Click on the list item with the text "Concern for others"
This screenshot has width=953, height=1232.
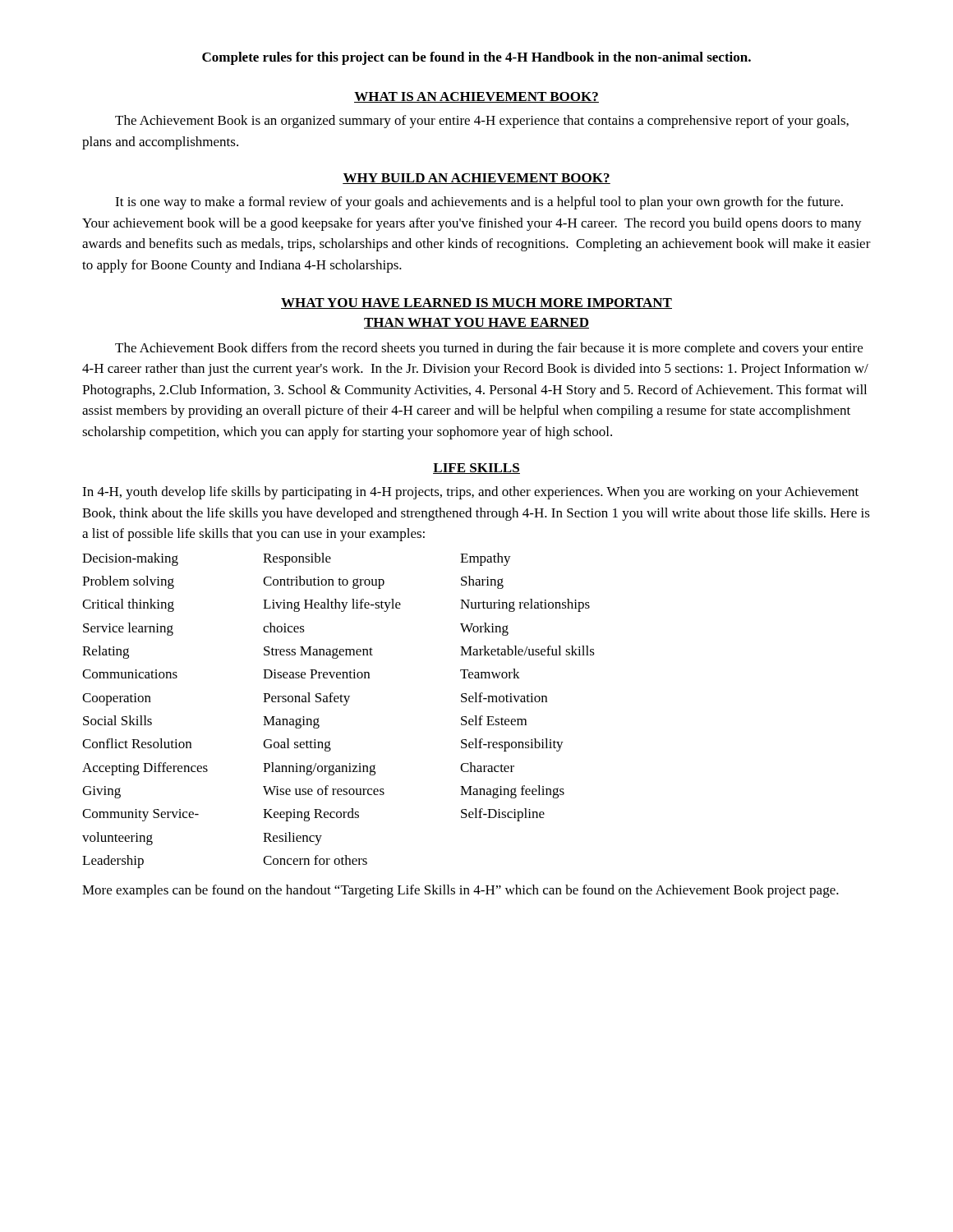click(x=362, y=861)
